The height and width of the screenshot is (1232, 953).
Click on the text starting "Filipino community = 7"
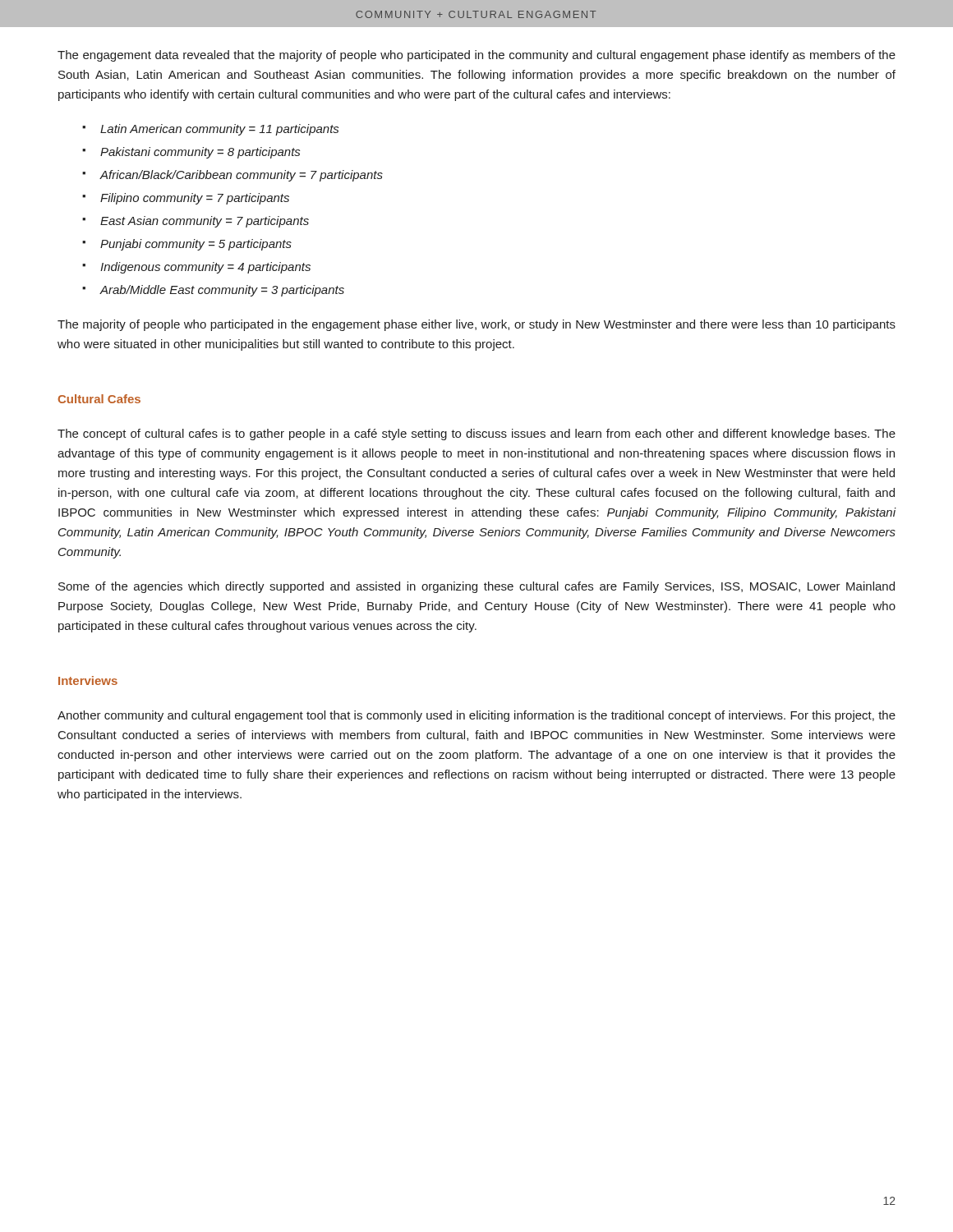195,198
